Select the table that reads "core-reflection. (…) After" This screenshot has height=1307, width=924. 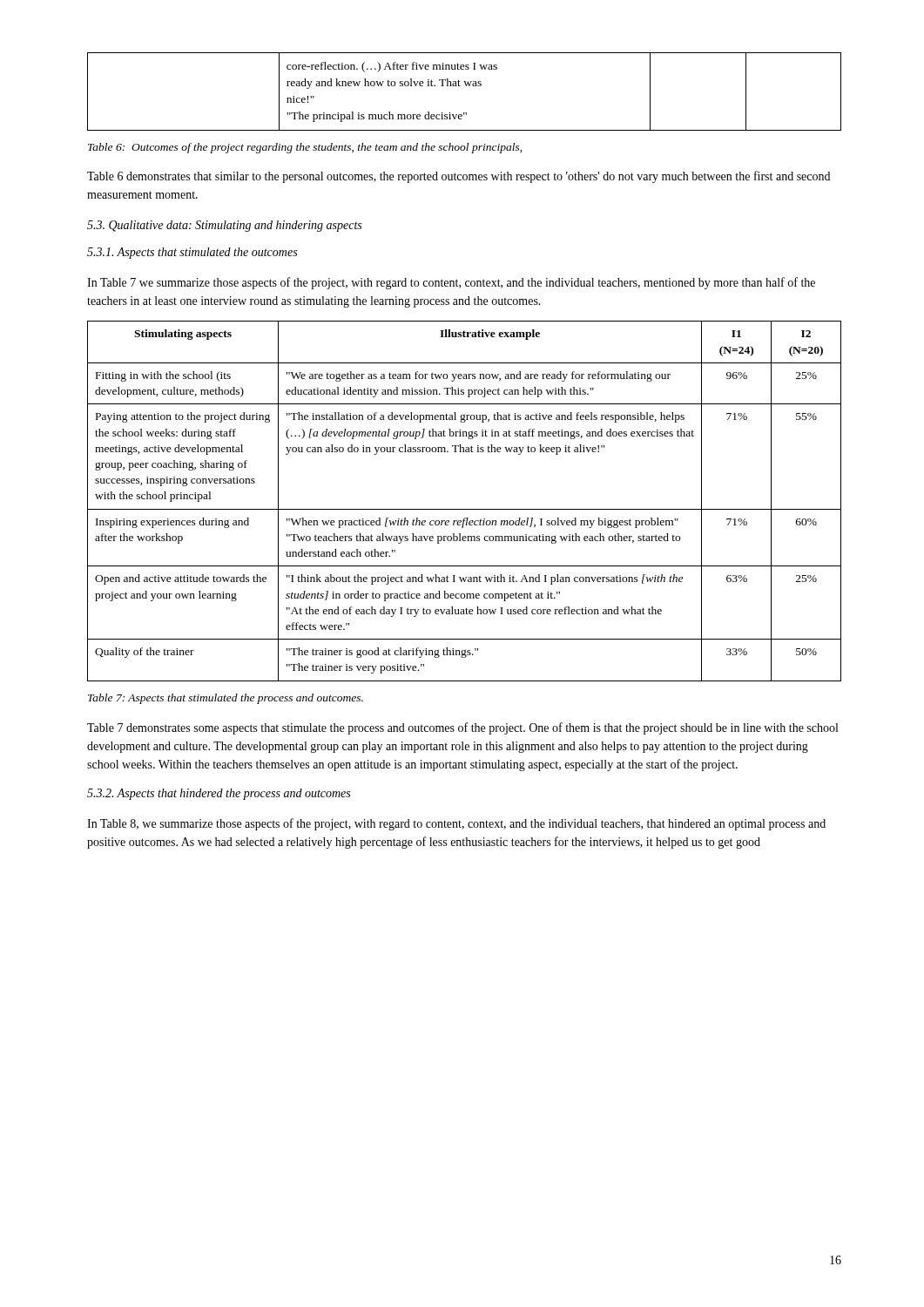tap(464, 91)
